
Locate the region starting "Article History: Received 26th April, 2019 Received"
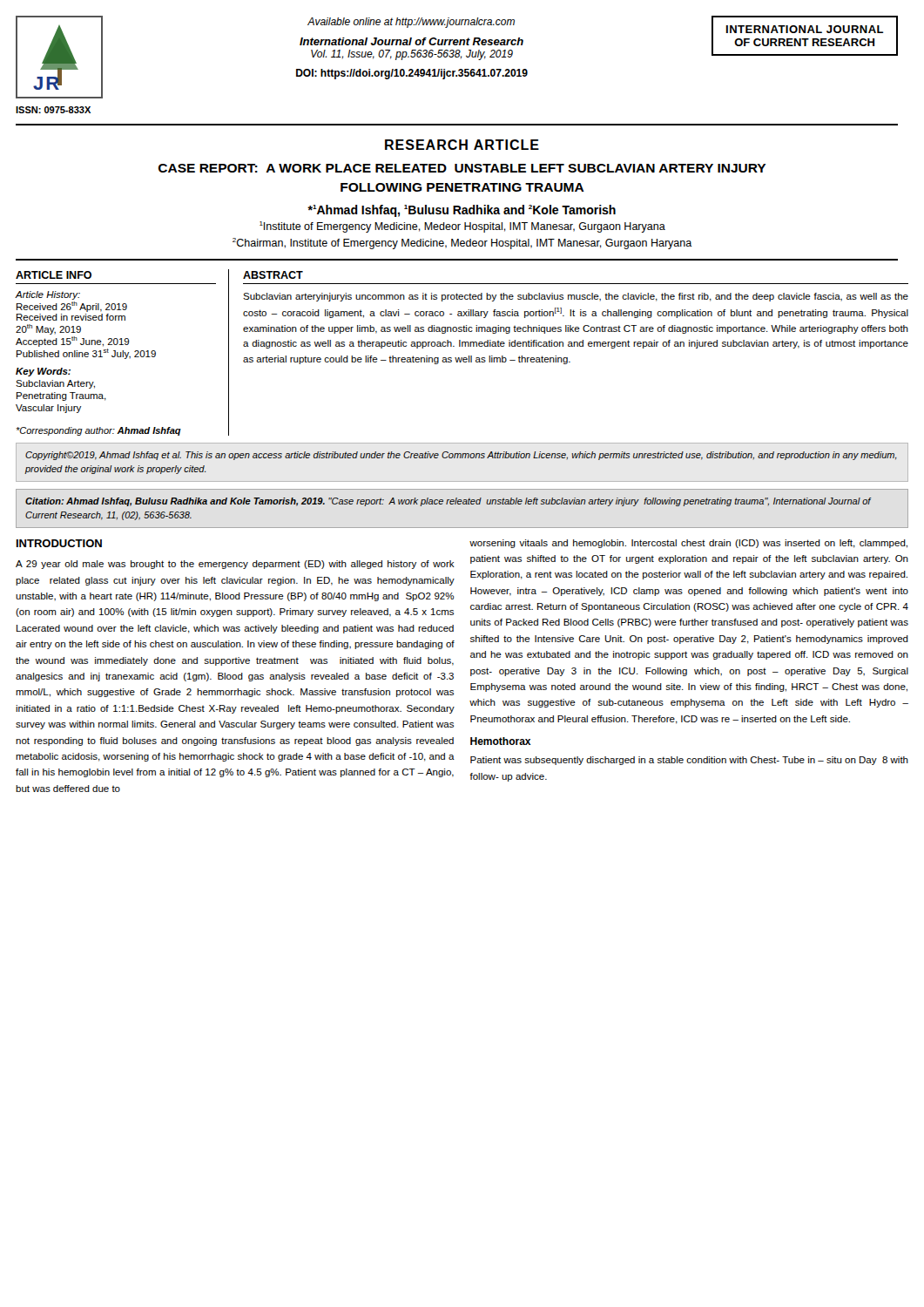pyautogui.click(x=86, y=324)
